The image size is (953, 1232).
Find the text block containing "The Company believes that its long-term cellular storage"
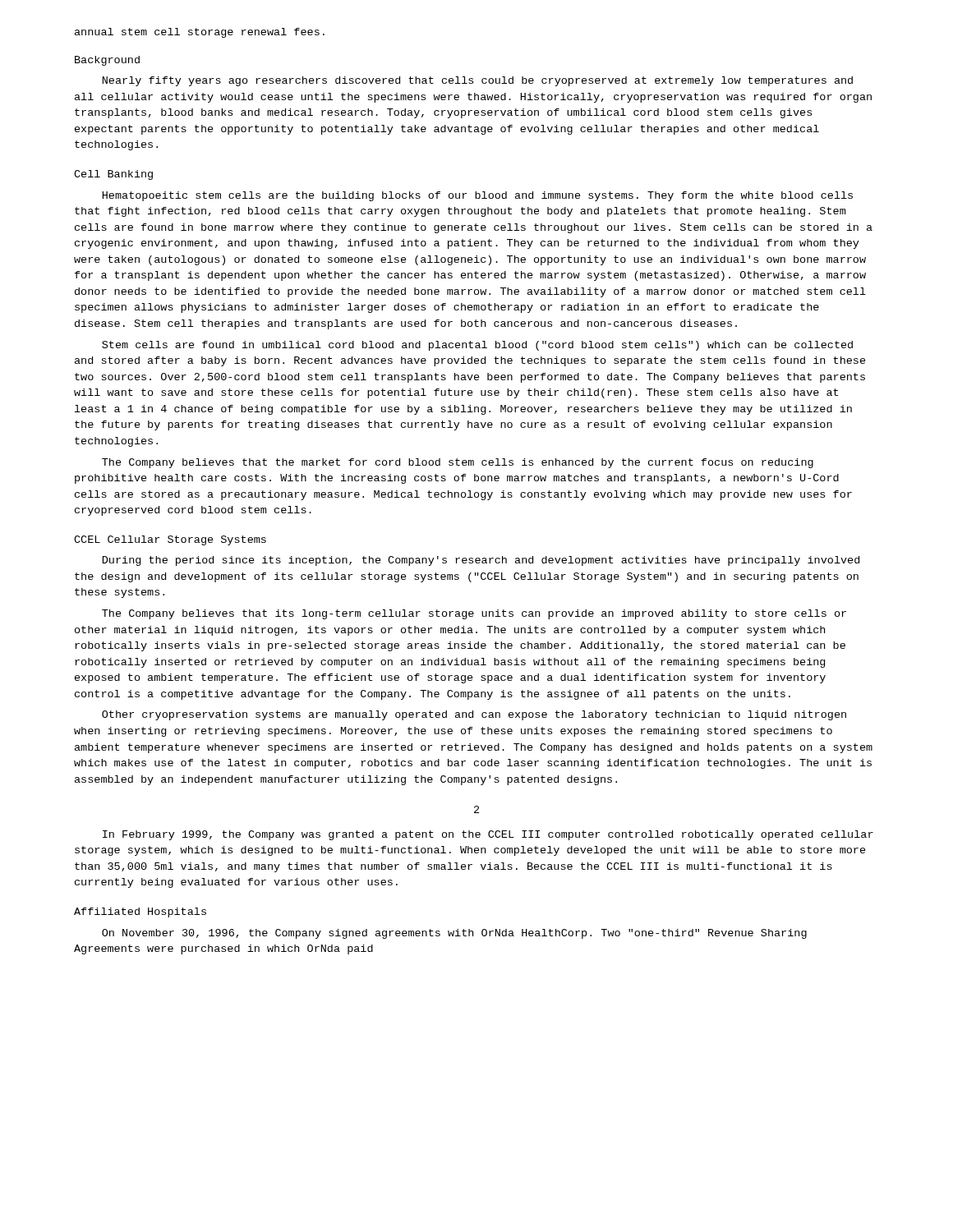[x=461, y=654]
